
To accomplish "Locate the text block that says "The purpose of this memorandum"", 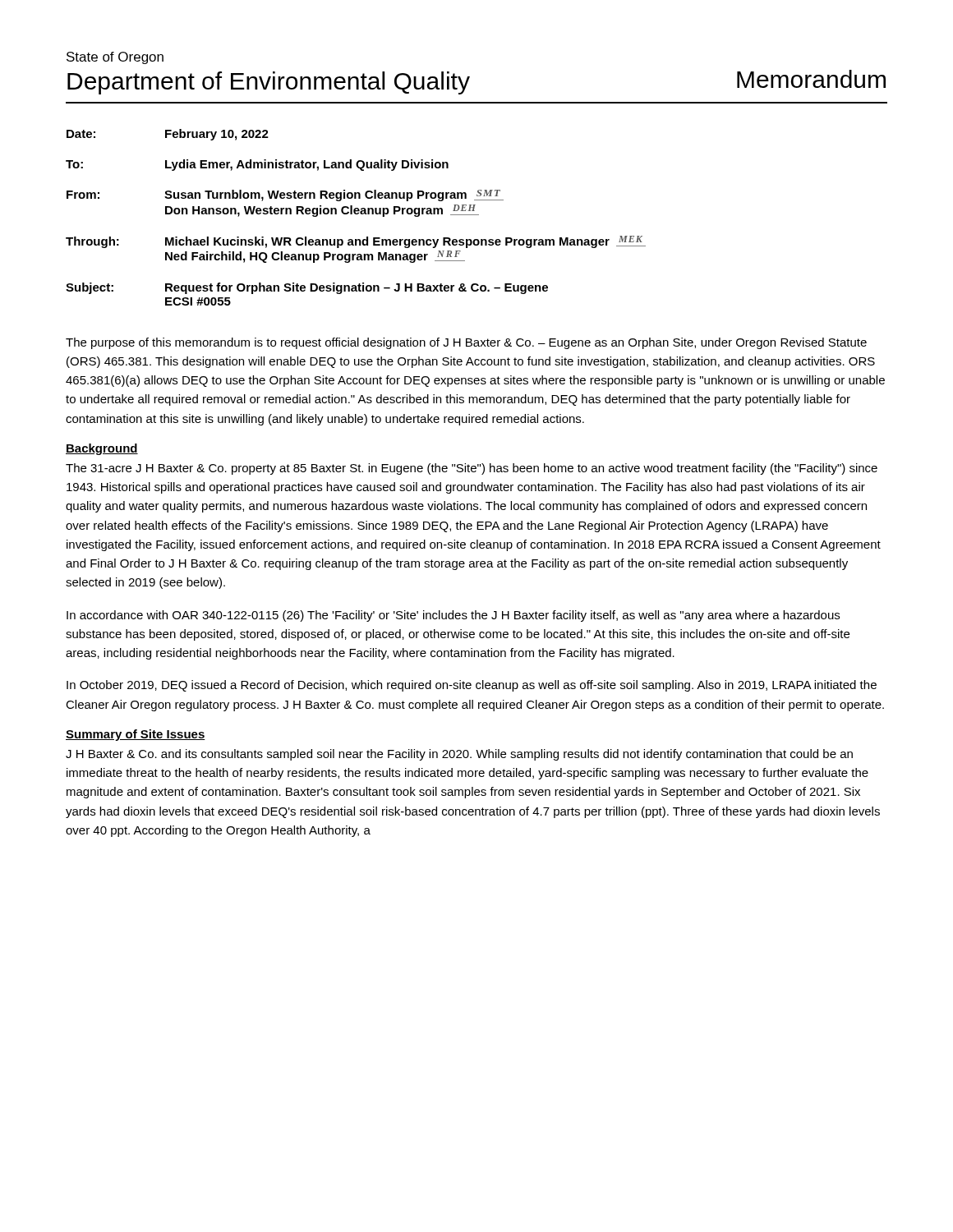I will pyautogui.click(x=475, y=380).
